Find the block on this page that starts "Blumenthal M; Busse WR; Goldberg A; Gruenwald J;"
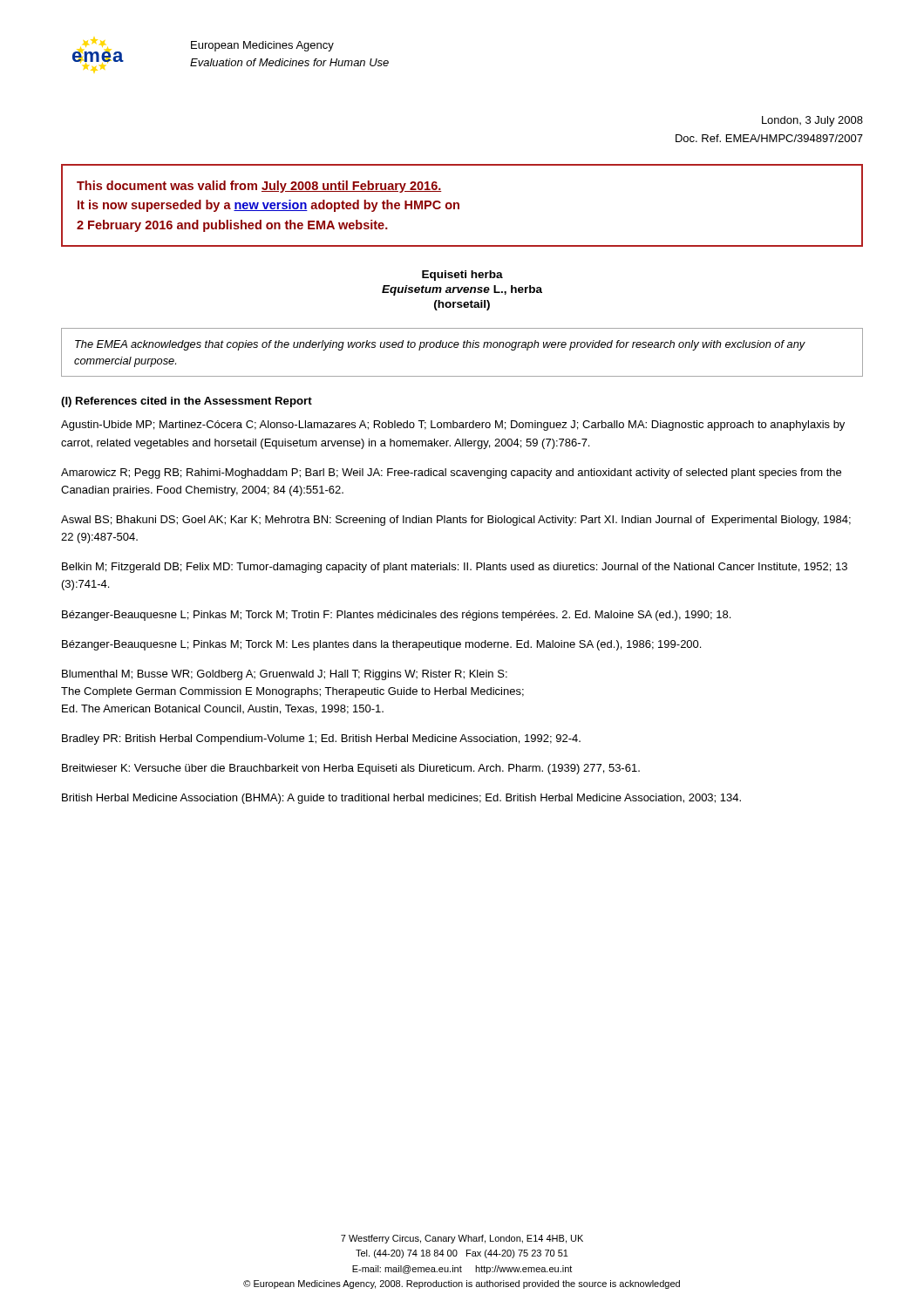This screenshot has width=924, height=1308. [x=293, y=691]
